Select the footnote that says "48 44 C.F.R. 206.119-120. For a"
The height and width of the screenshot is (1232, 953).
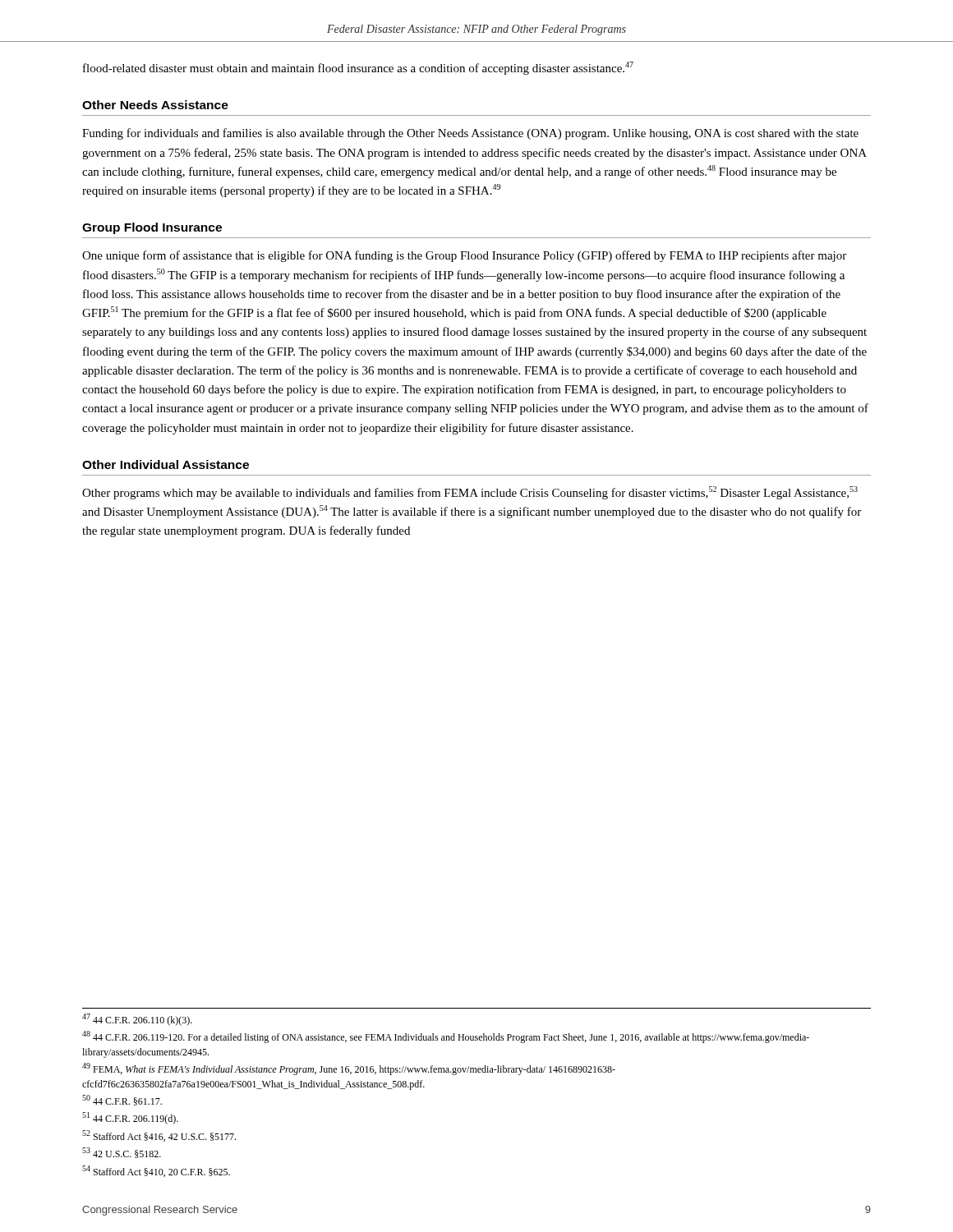point(446,1044)
